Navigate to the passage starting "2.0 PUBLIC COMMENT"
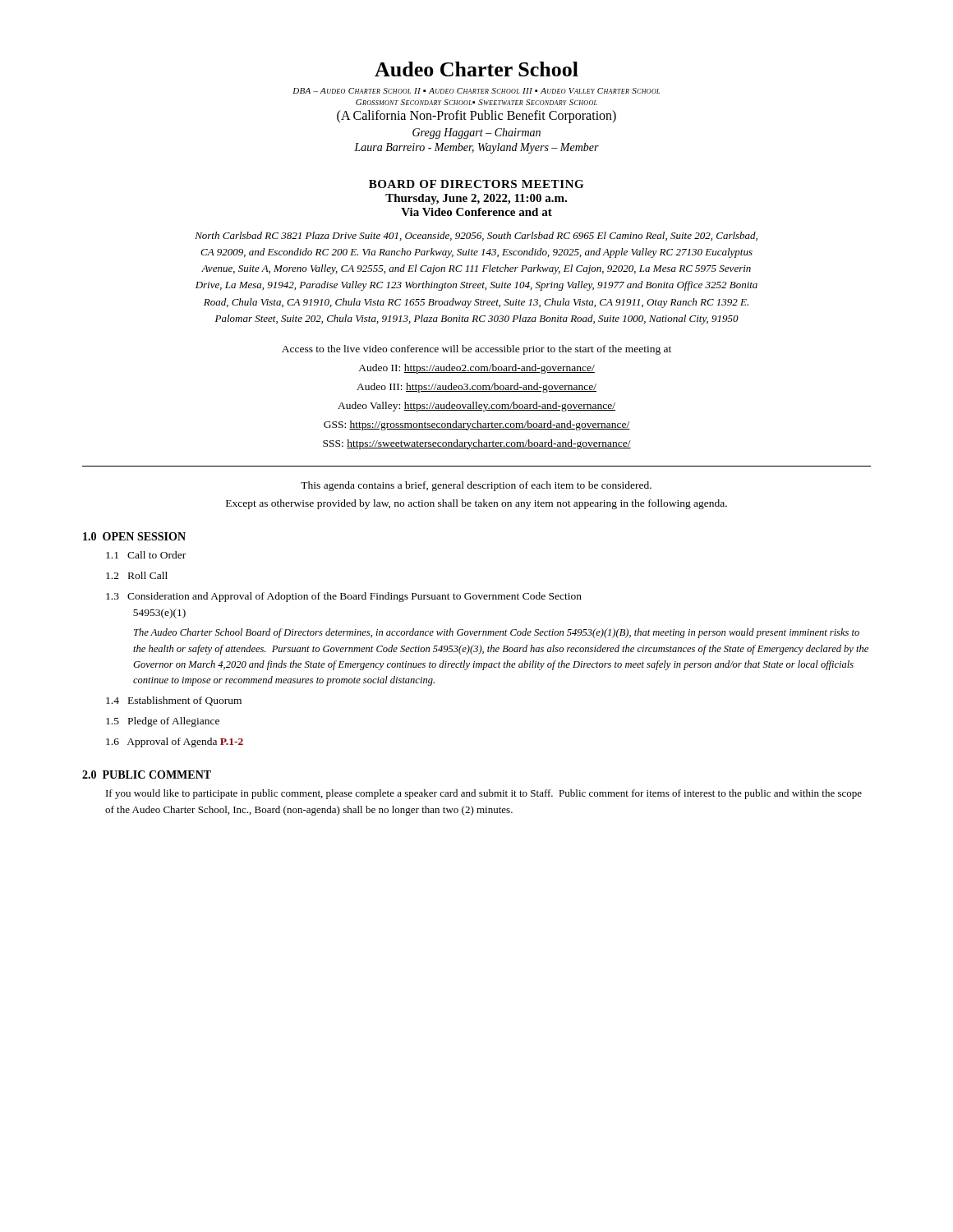The width and height of the screenshot is (953, 1232). click(x=147, y=775)
